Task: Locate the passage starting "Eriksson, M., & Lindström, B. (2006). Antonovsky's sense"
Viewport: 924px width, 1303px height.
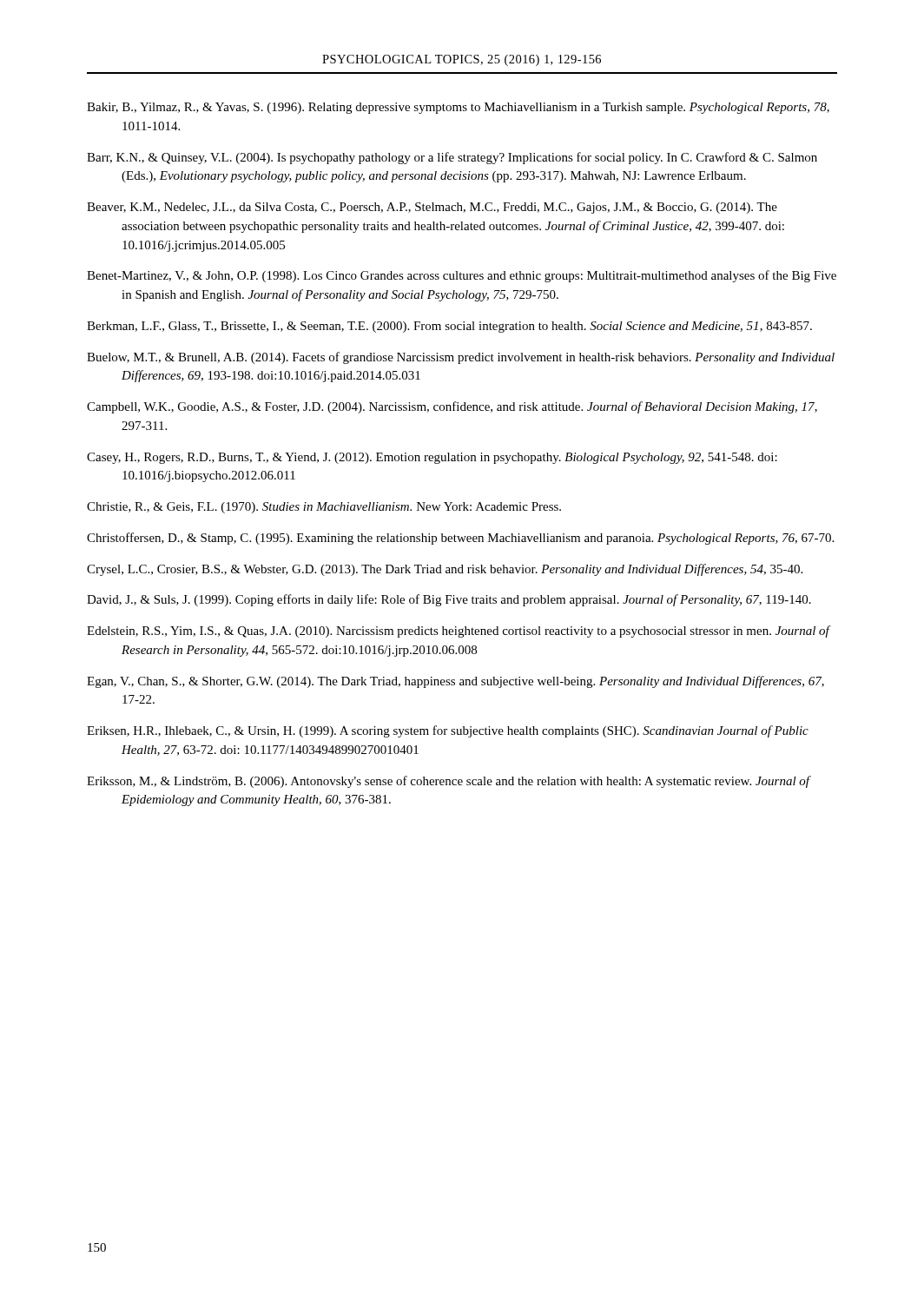Action: pos(448,790)
